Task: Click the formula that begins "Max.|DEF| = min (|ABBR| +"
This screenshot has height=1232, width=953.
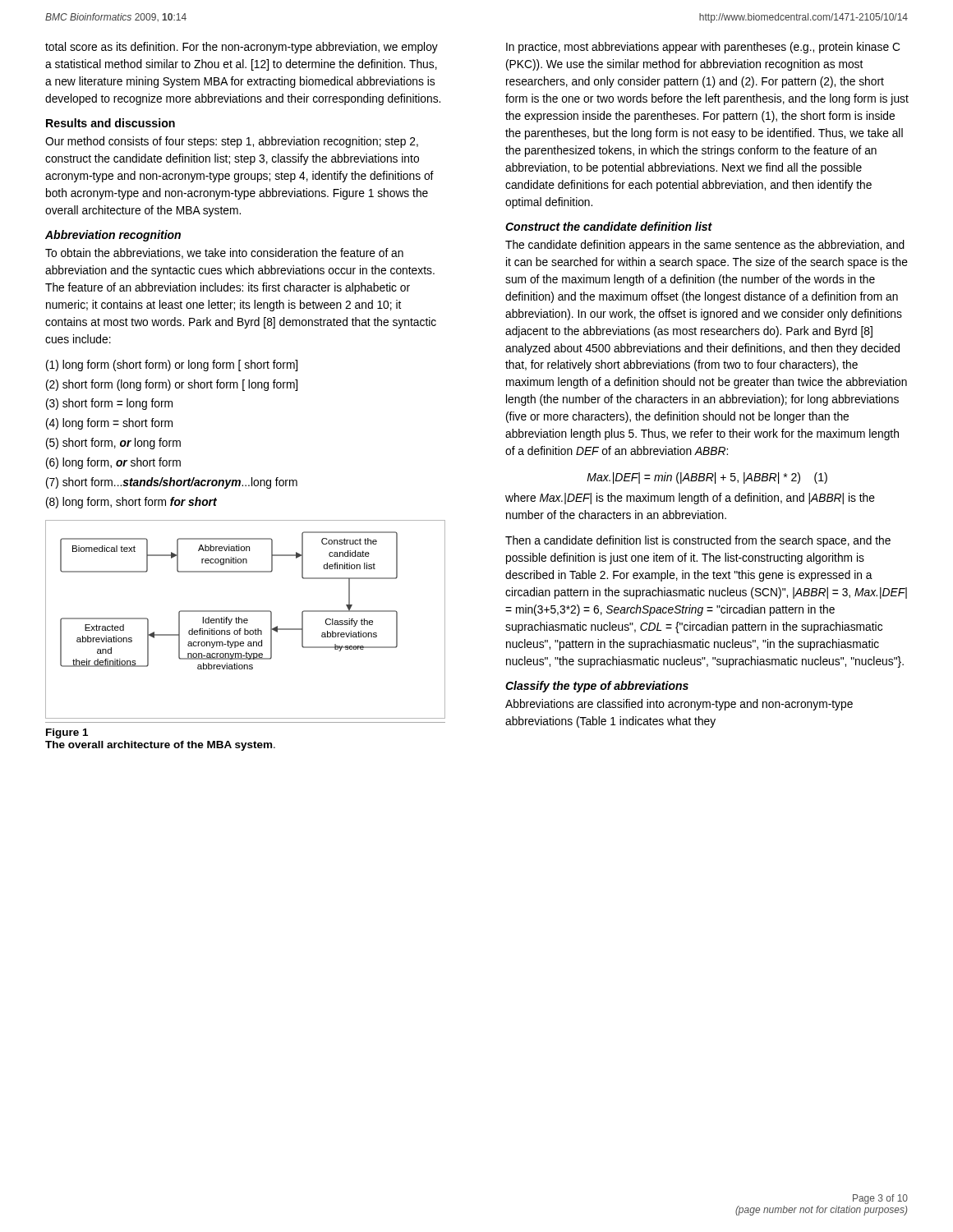Action: point(707,477)
